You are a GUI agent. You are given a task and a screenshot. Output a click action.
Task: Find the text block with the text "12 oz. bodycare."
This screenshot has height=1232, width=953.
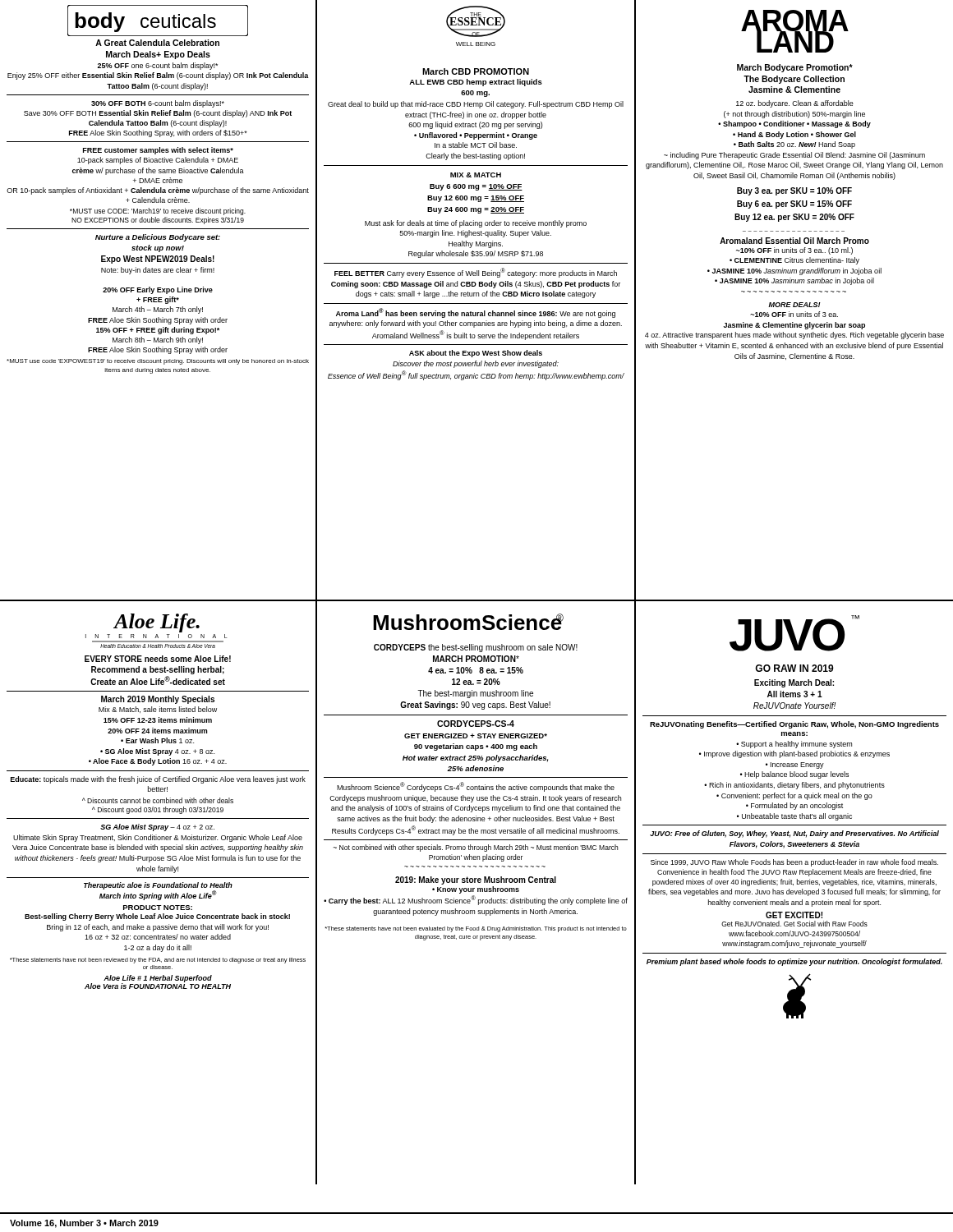794,140
